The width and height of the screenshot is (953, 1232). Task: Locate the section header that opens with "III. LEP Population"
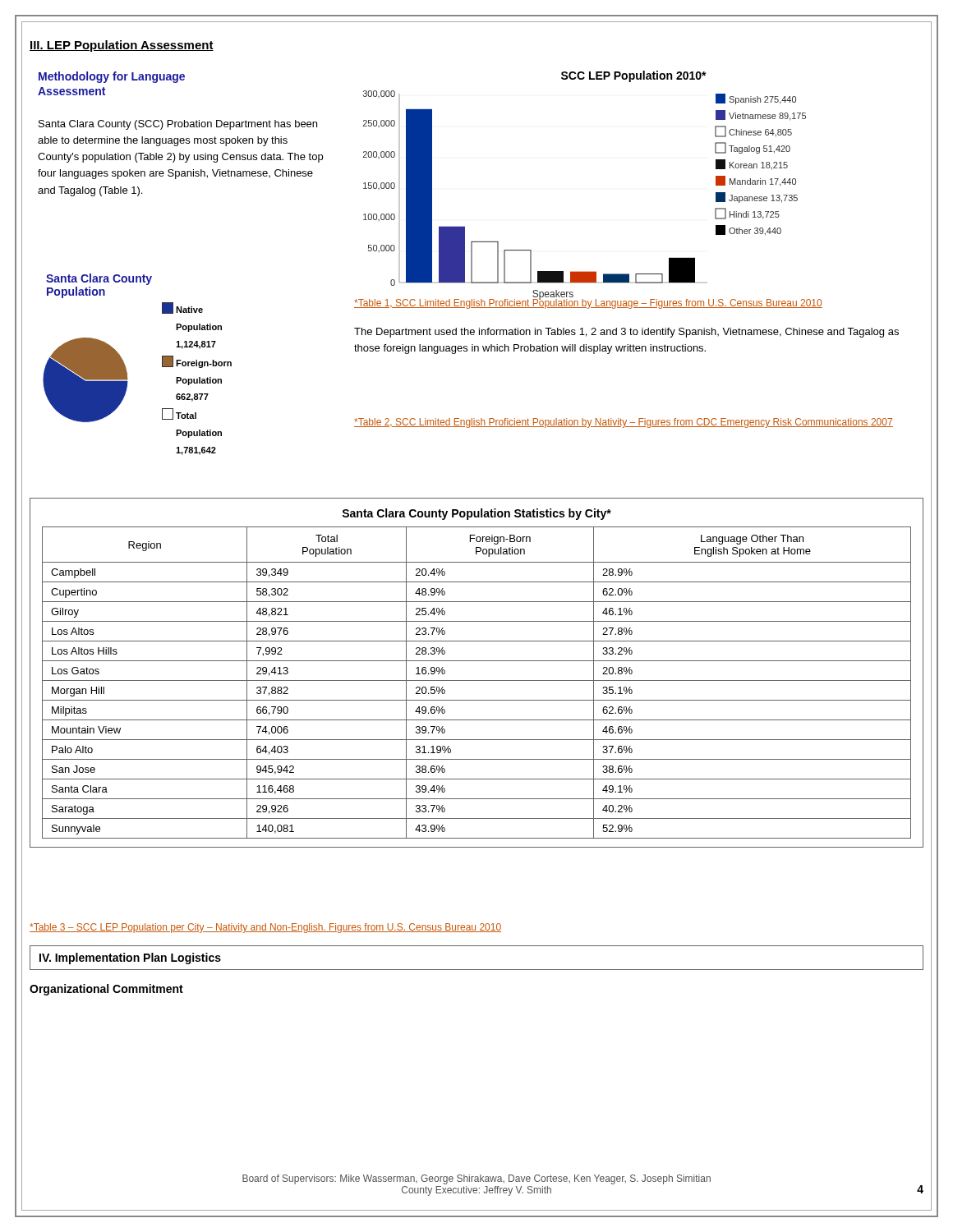pos(186,45)
